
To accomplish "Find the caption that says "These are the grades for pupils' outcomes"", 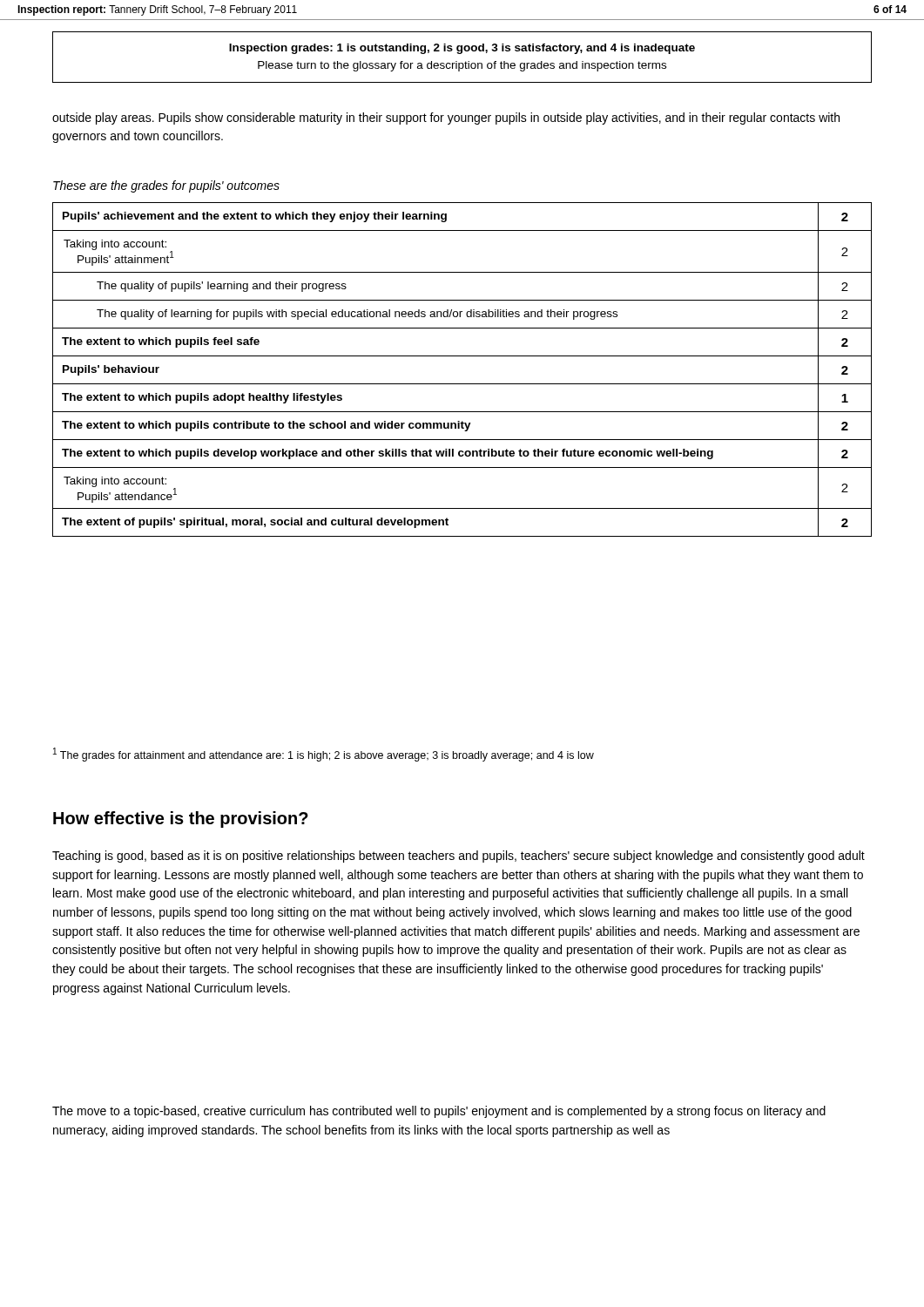I will [166, 186].
